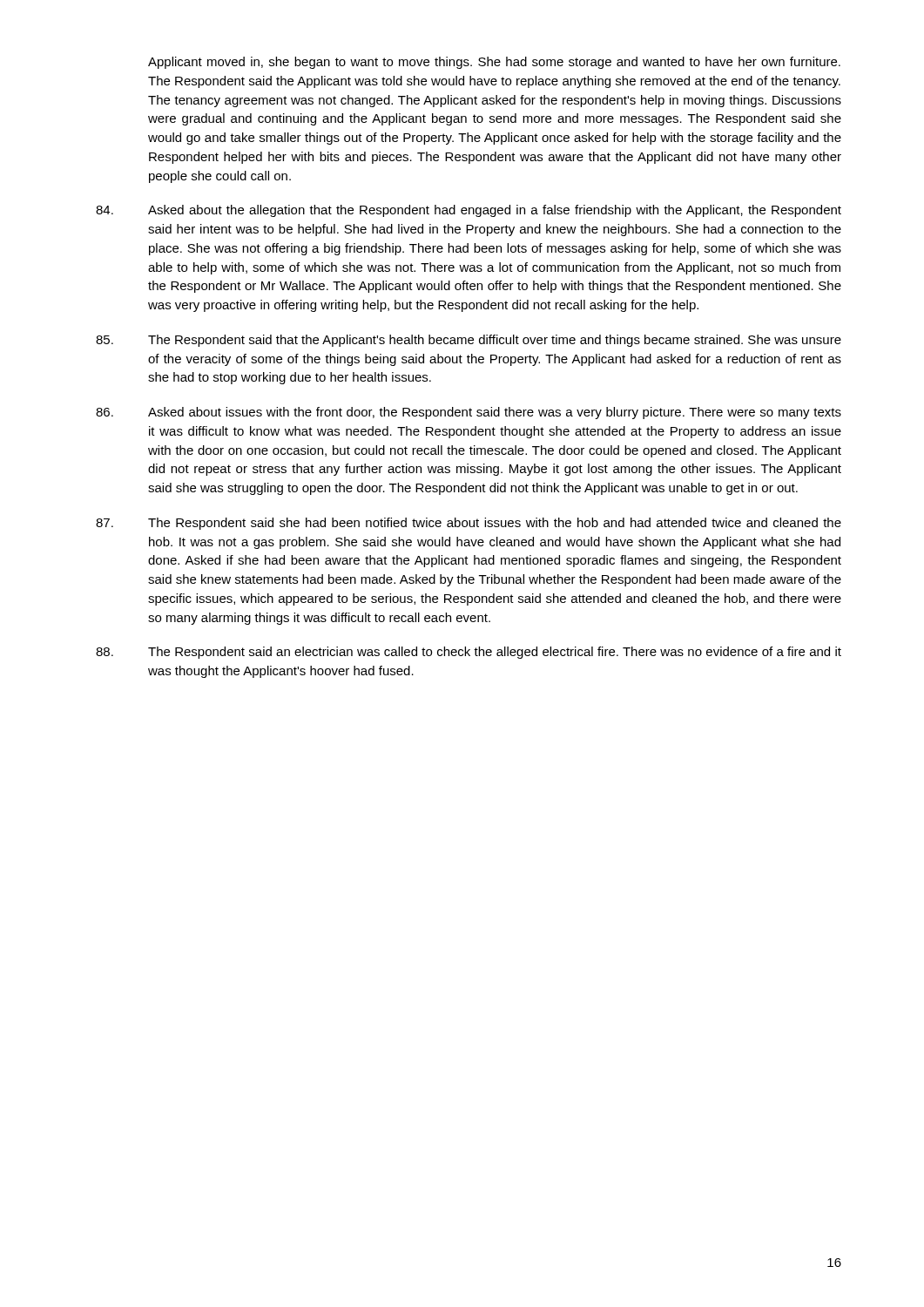Locate the region starting "88. The Respondent"

tap(469, 661)
